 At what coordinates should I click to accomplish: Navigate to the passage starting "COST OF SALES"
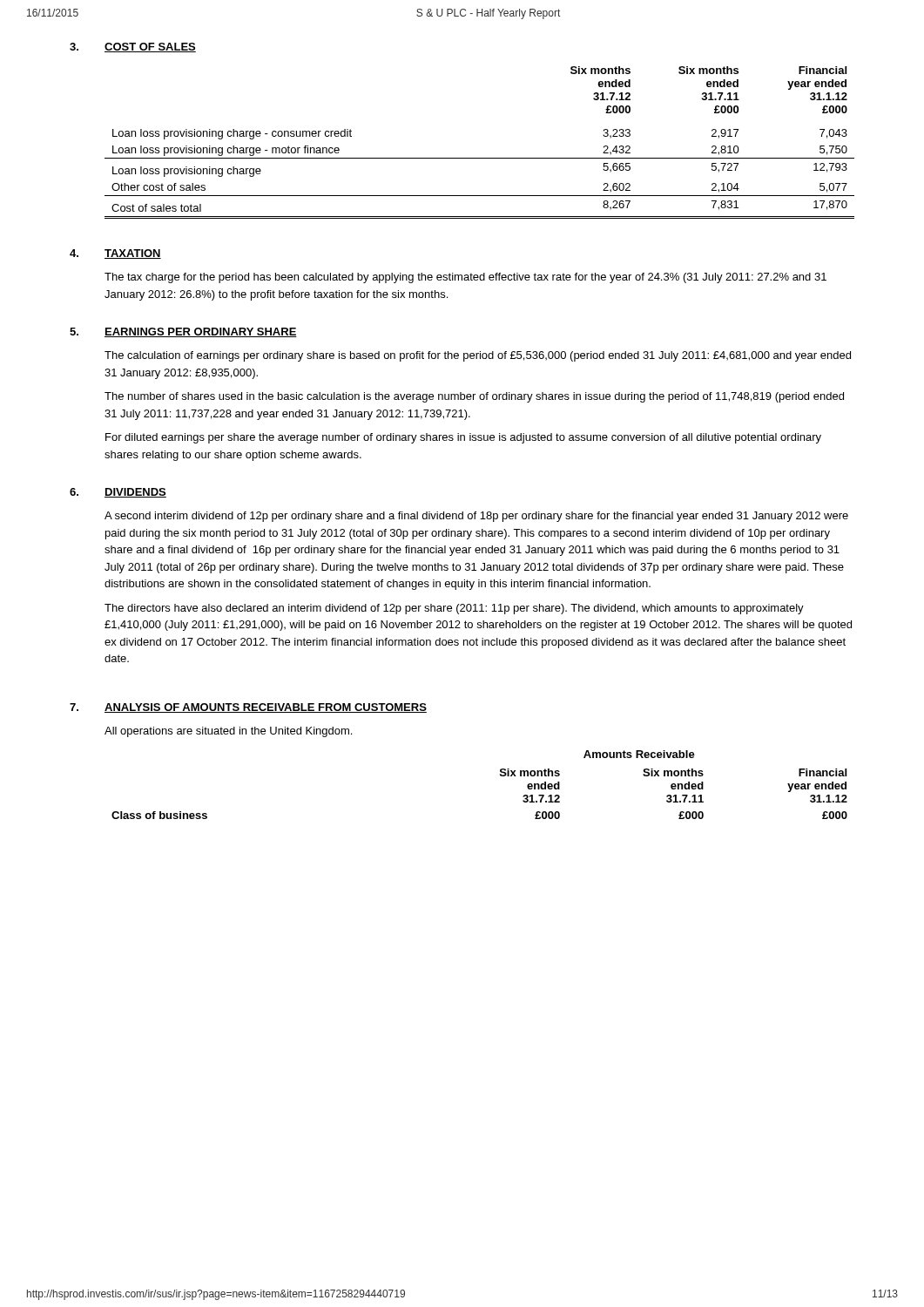(150, 47)
